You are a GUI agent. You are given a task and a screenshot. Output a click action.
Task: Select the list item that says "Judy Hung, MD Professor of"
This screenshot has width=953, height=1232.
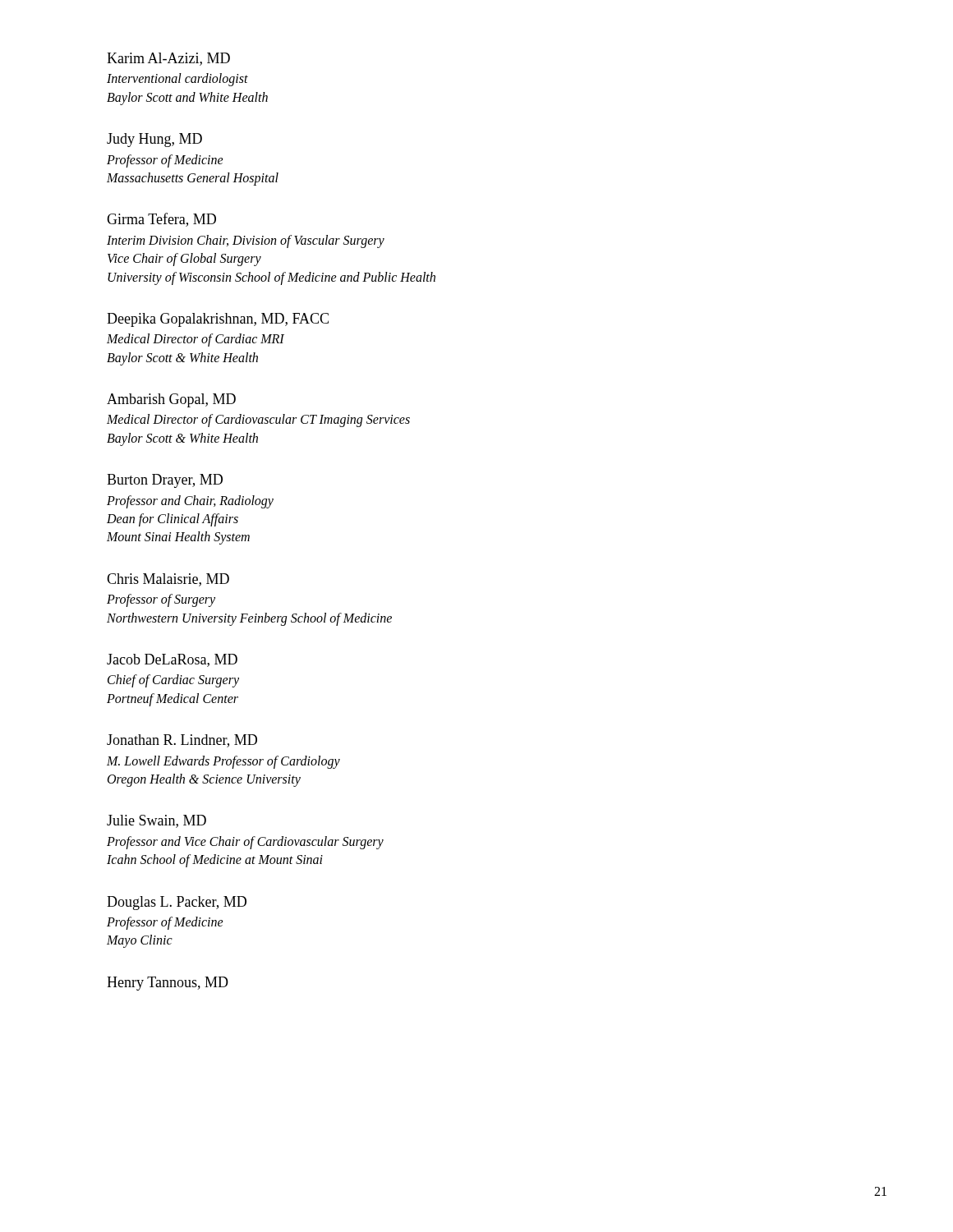(154, 140)
